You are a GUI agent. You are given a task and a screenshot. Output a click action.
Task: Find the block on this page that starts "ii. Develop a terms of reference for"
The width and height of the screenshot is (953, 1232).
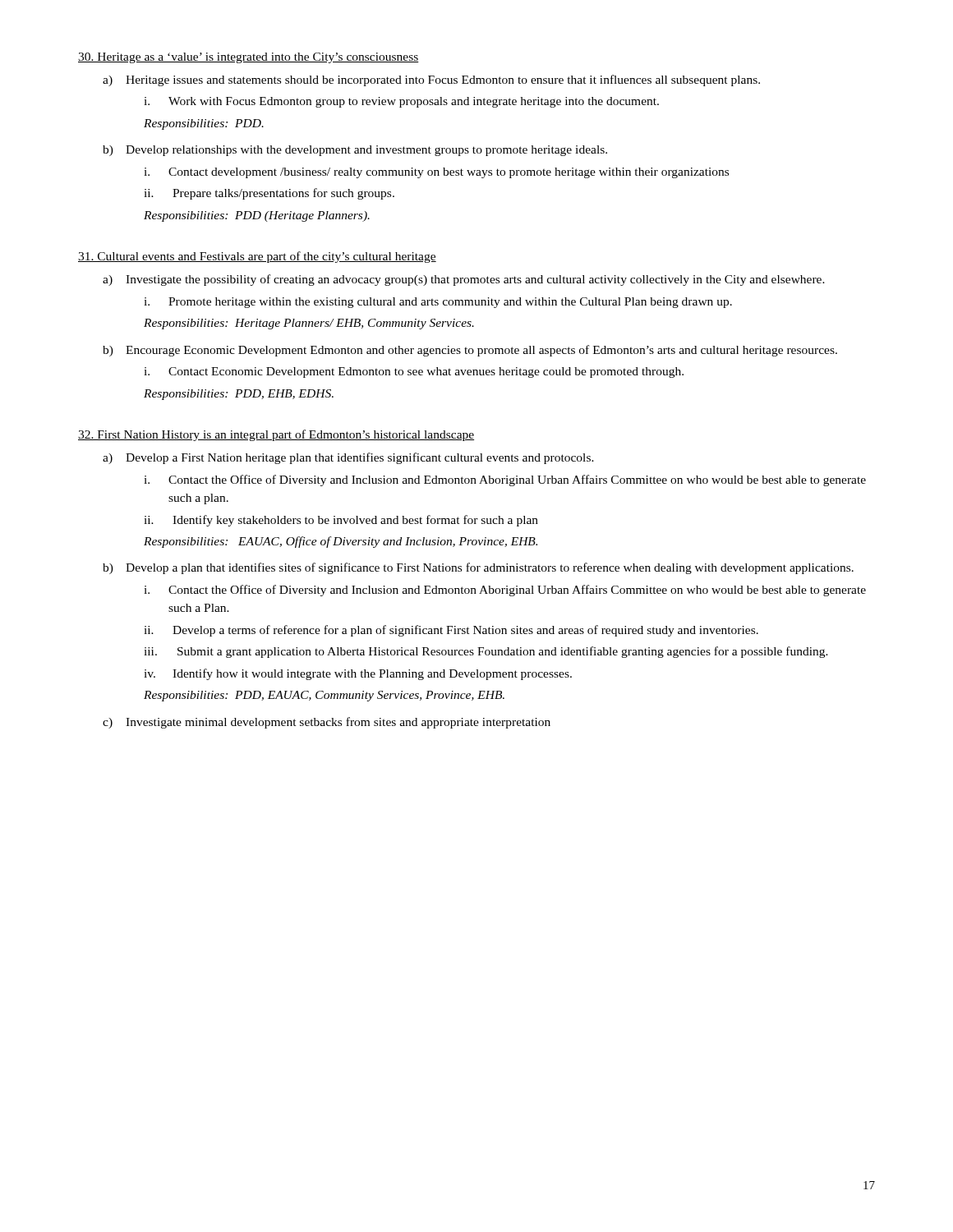click(x=451, y=630)
